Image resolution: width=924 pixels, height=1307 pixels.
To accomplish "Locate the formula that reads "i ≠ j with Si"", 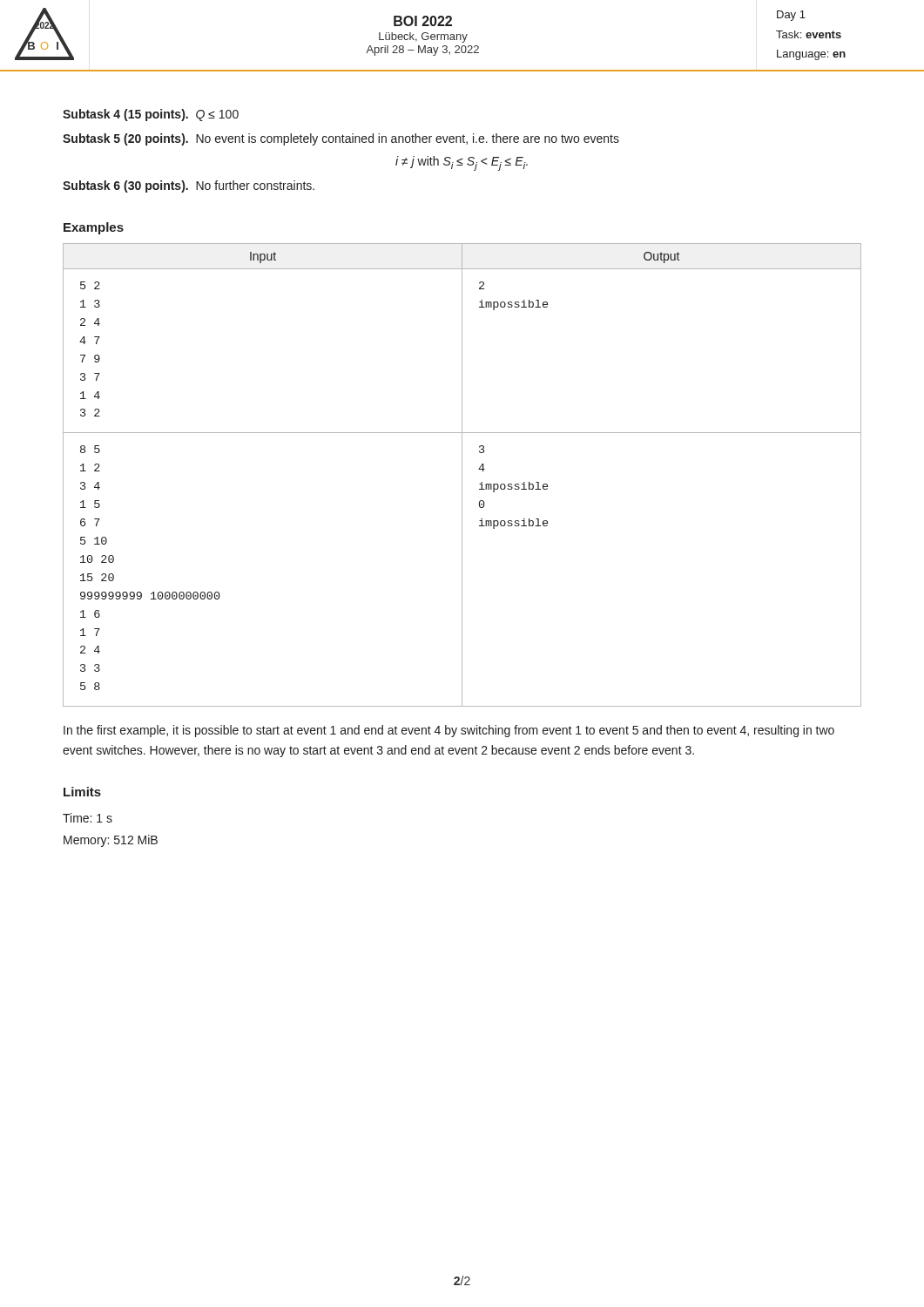I will pos(462,162).
